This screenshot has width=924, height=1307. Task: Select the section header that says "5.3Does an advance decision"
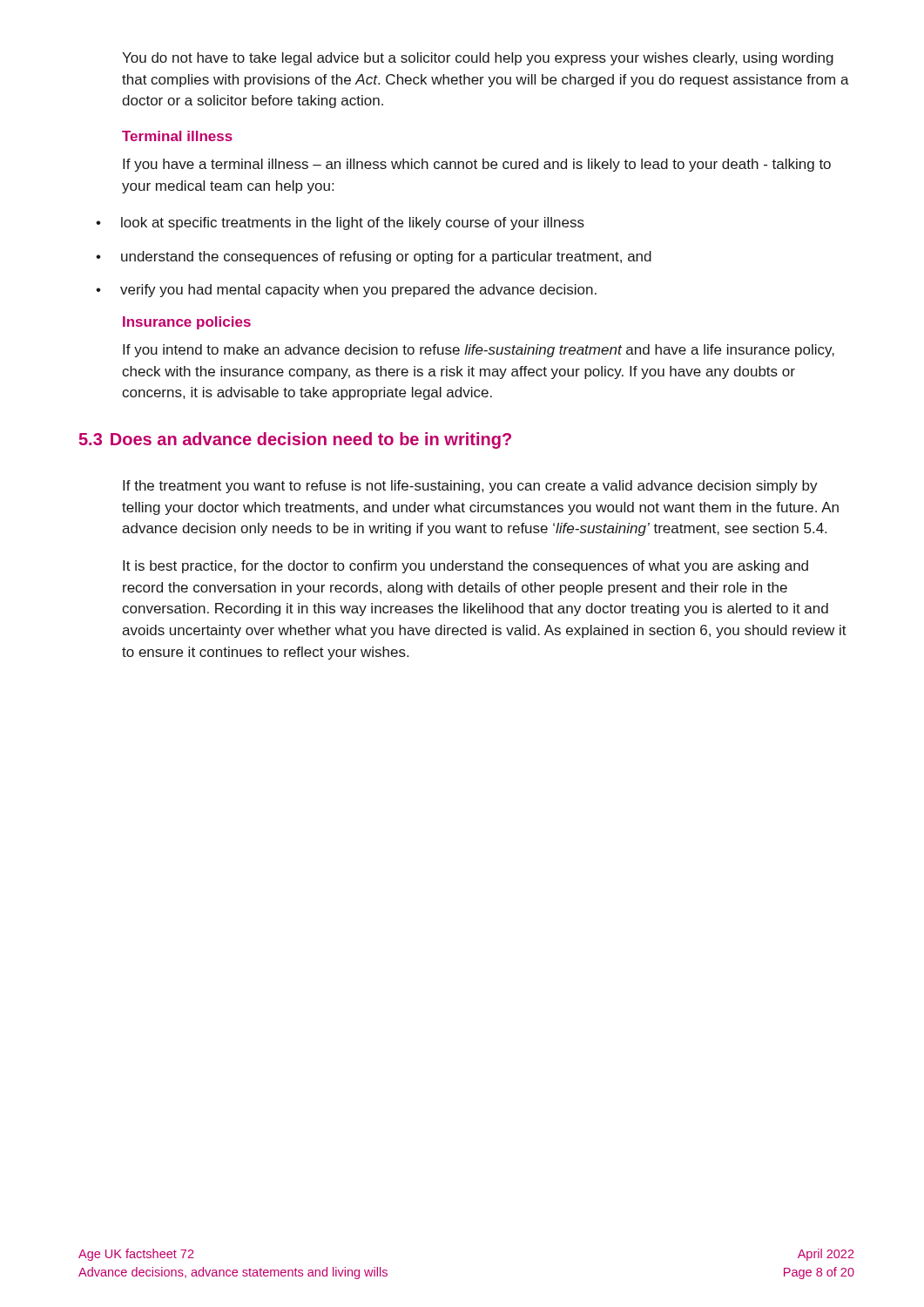pos(295,439)
